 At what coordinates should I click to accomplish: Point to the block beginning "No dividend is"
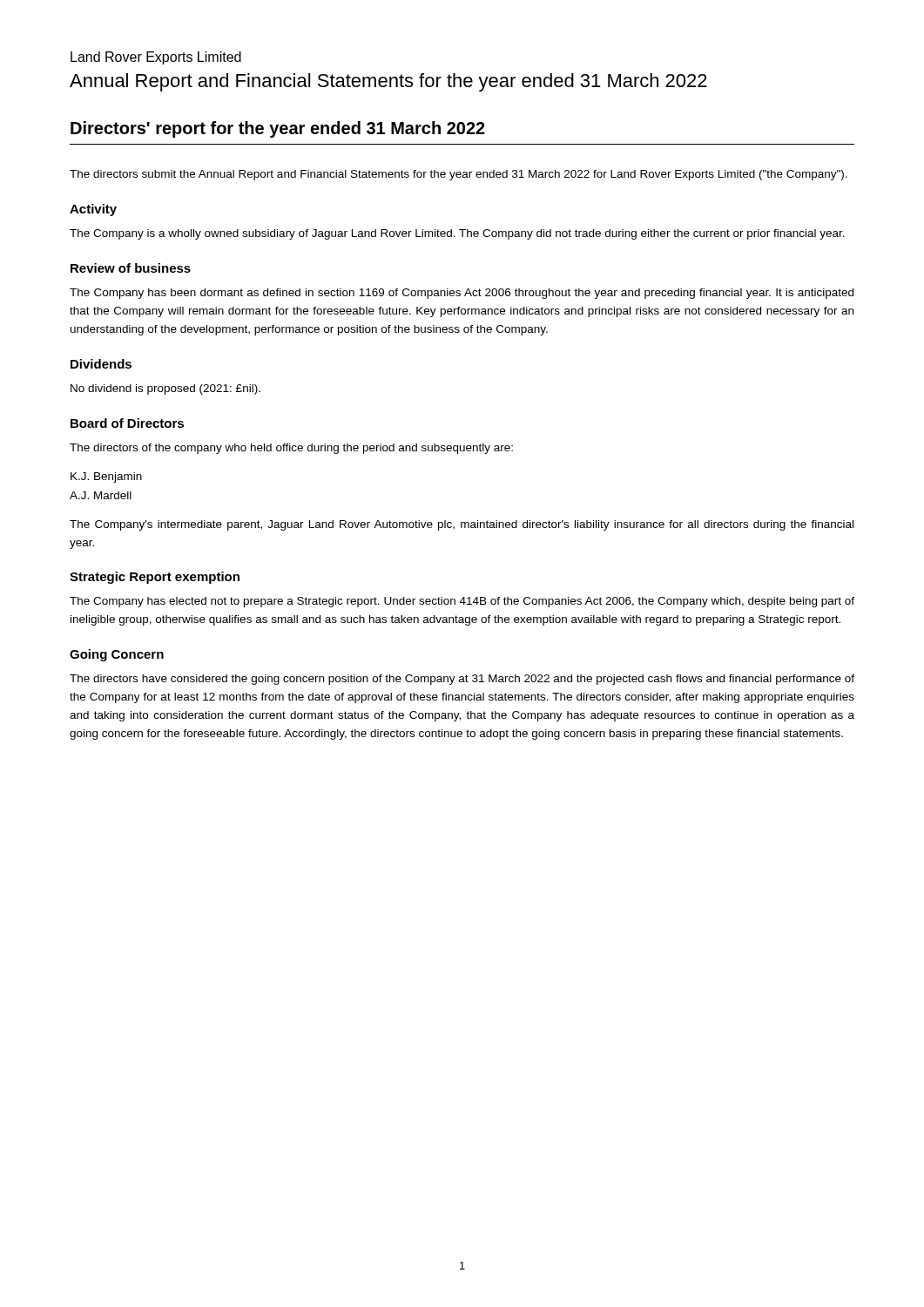[165, 389]
